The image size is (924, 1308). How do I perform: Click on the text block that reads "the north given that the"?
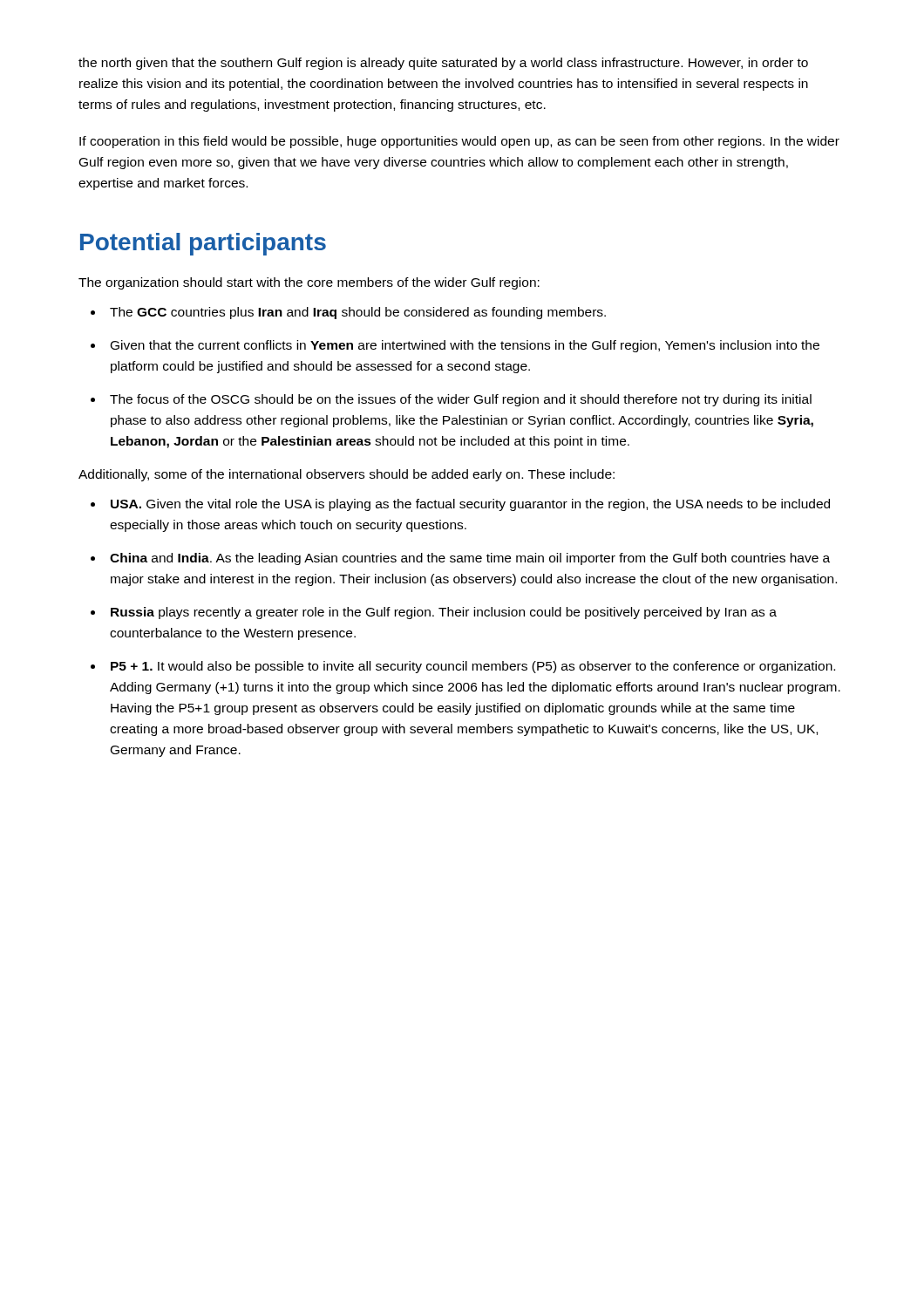pyautogui.click(x=443, y=83)
